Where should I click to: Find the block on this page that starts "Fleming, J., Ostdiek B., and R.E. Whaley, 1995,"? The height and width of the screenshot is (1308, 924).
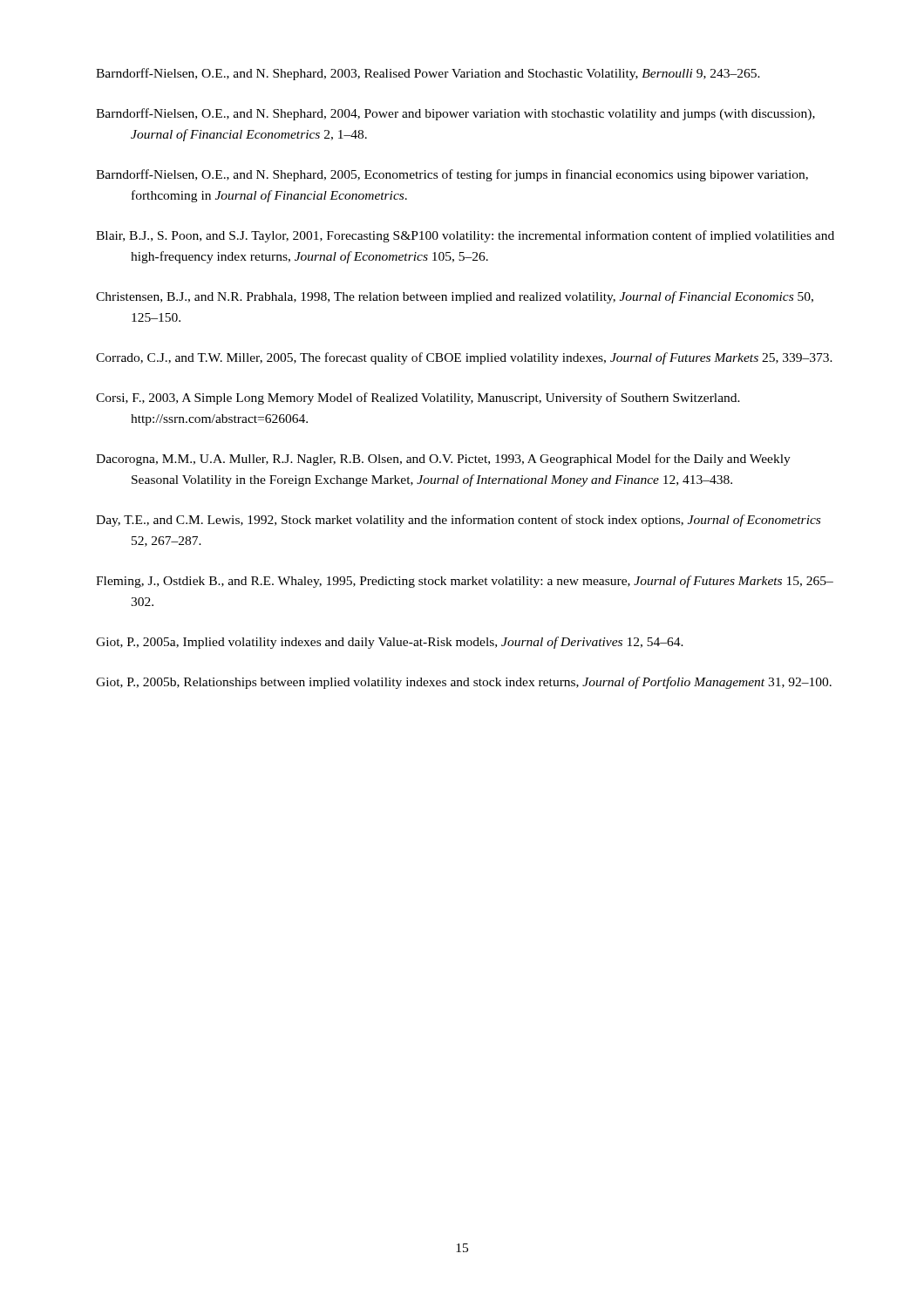coord(465,591)
